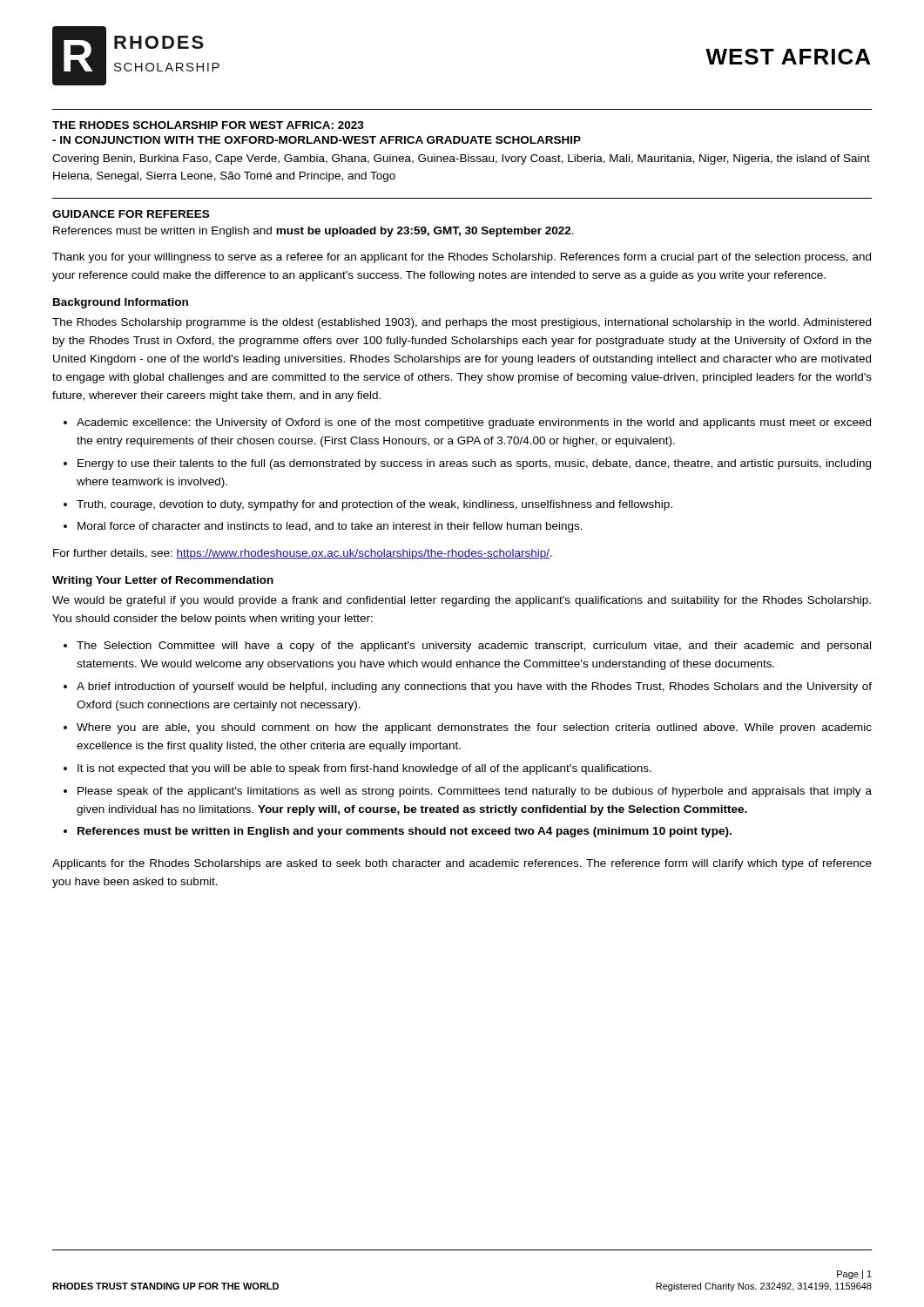Find the block on this page that starts "Thank you for your"

[462, 266]
